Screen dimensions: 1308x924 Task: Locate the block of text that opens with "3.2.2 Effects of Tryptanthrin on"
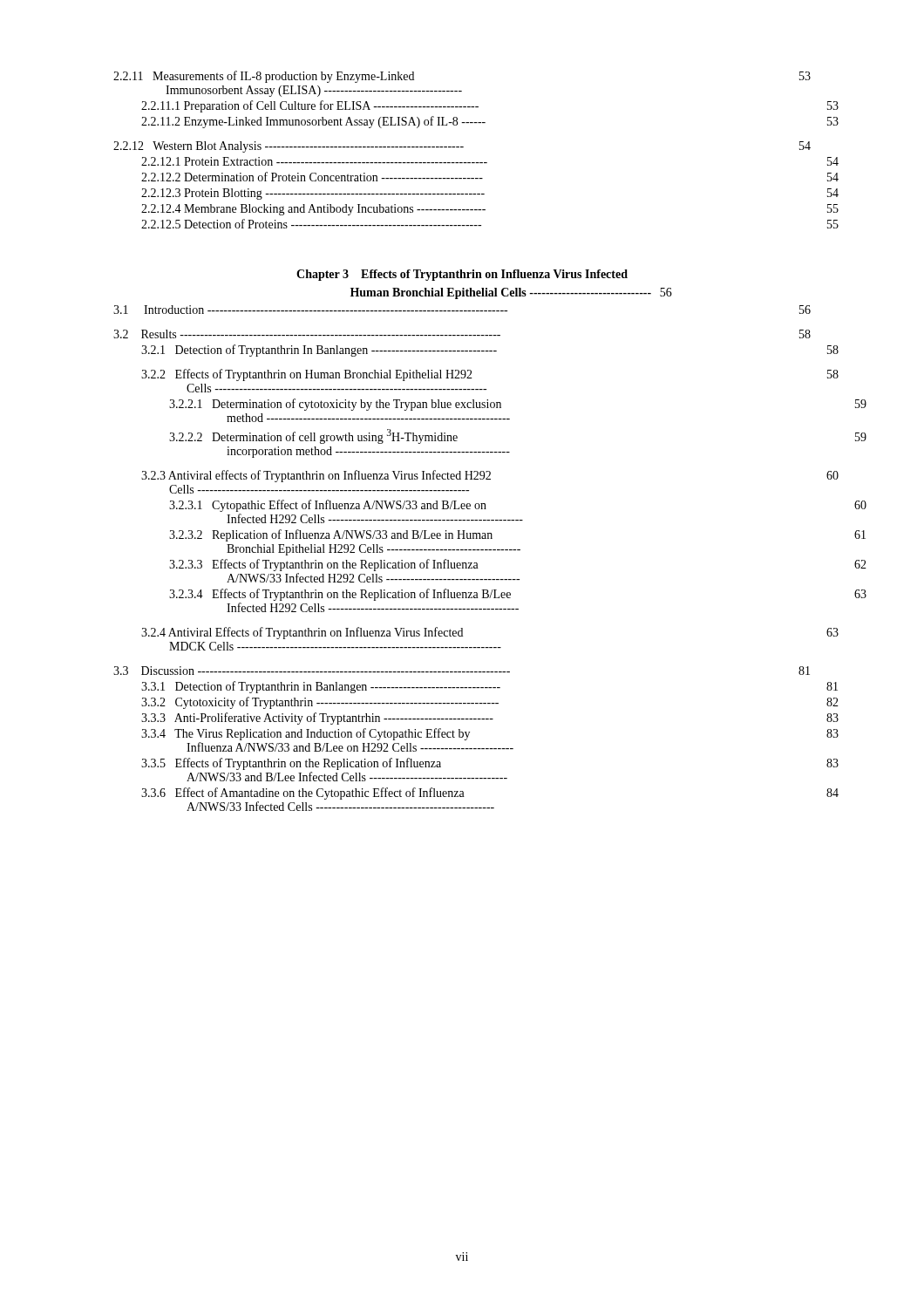click(462, 382)
